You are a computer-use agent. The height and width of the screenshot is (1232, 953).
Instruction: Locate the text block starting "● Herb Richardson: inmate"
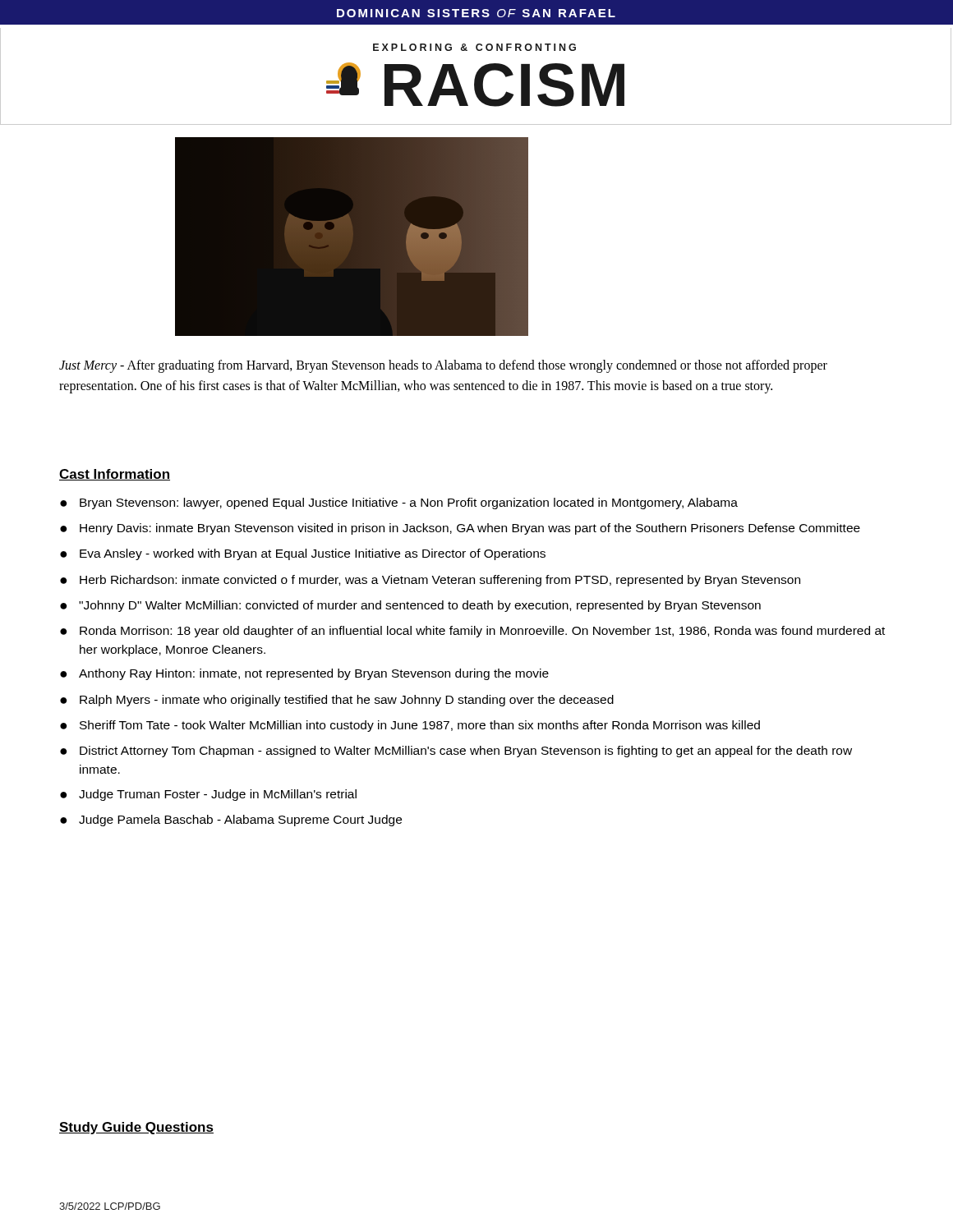click(x=430, y=580)
